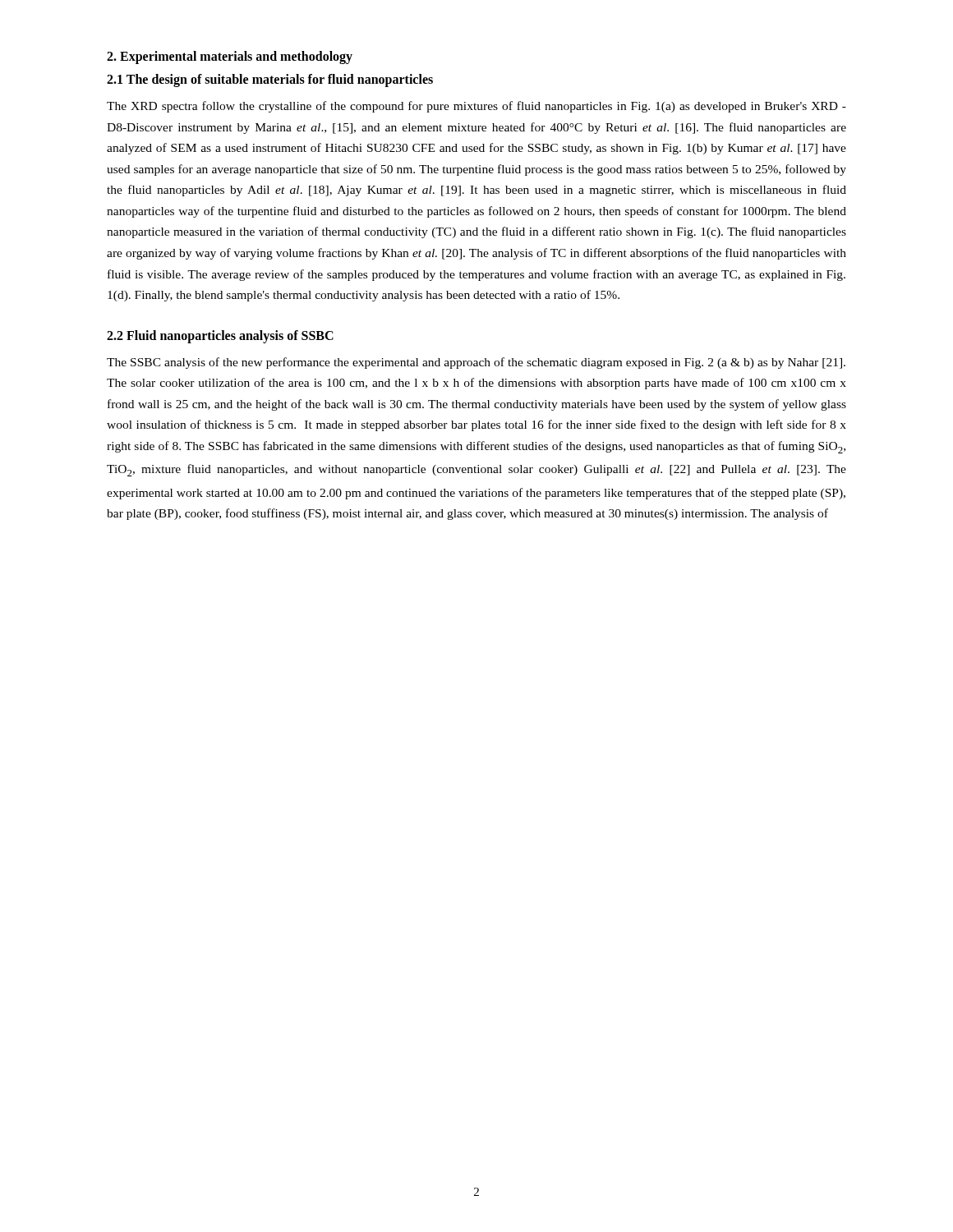Click on the section header containing "2.1 The design of"
This screenshot has height=1232, width=953.
click(x=270, y=80)
